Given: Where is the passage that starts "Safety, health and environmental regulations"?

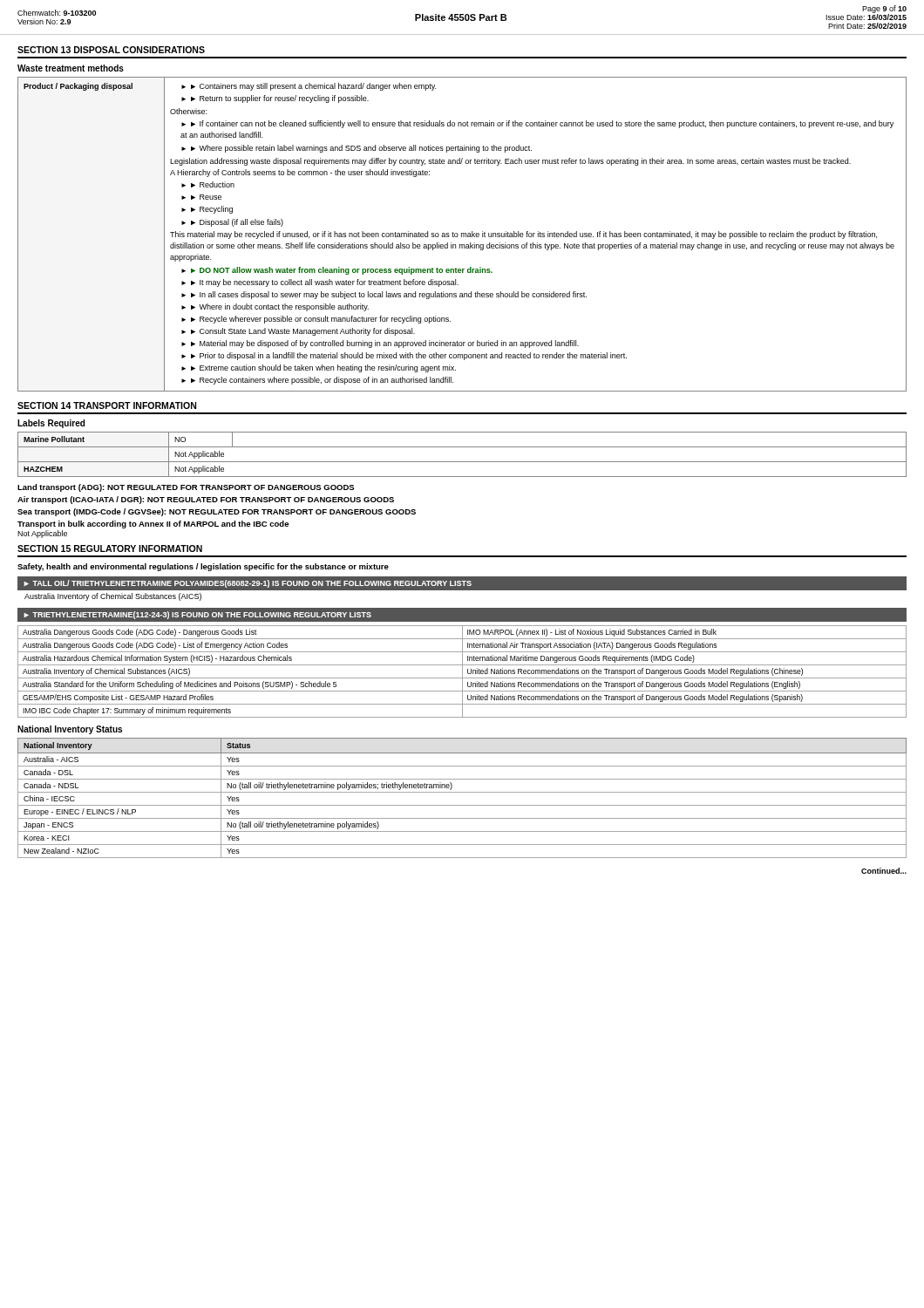Looking at the screenshot, I should 203,566.
